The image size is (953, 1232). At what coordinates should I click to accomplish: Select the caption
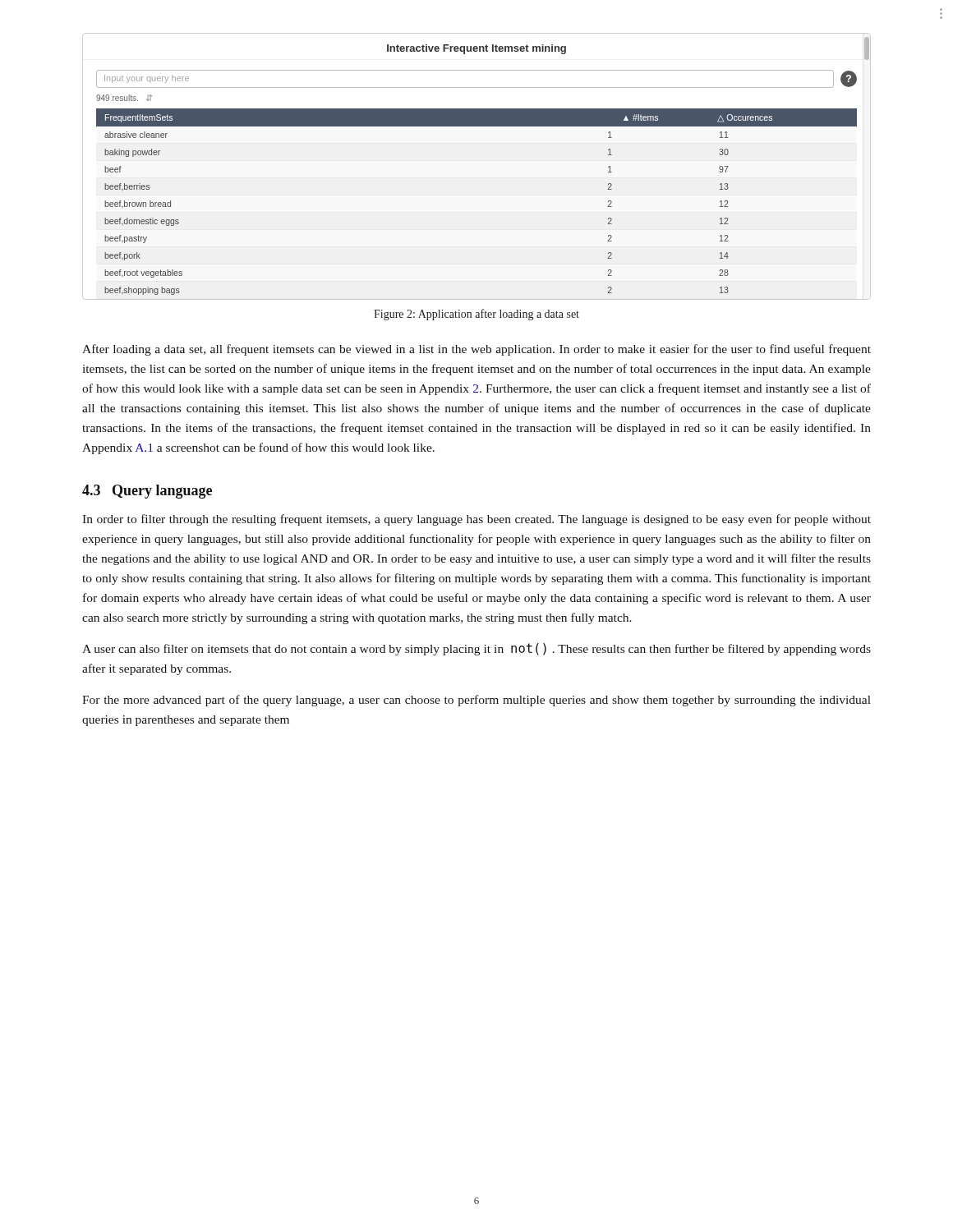click(x=476, y=314)
